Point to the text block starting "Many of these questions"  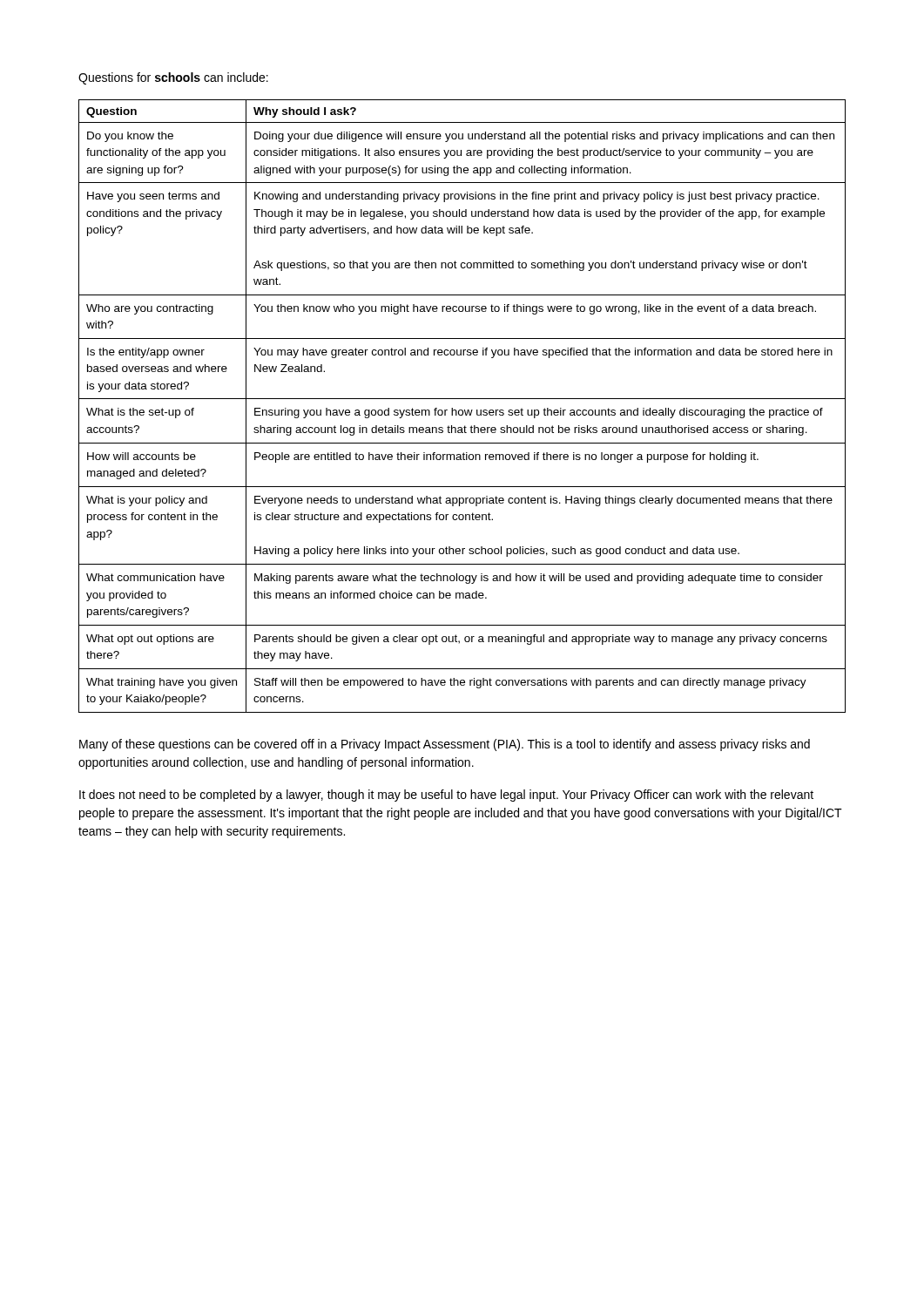pyautogui.click(x=444, y=753)
